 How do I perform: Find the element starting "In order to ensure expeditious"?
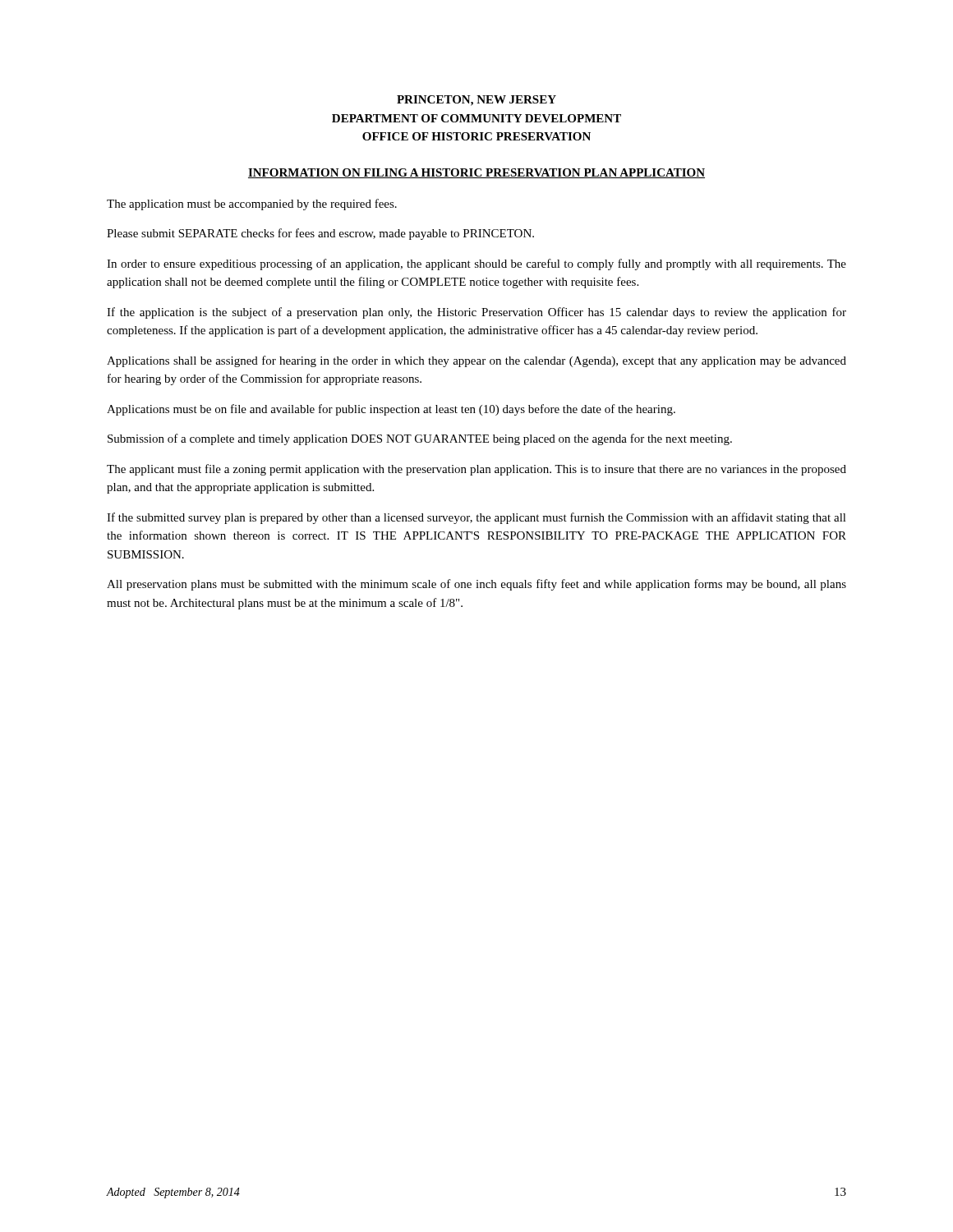[476, 272]
